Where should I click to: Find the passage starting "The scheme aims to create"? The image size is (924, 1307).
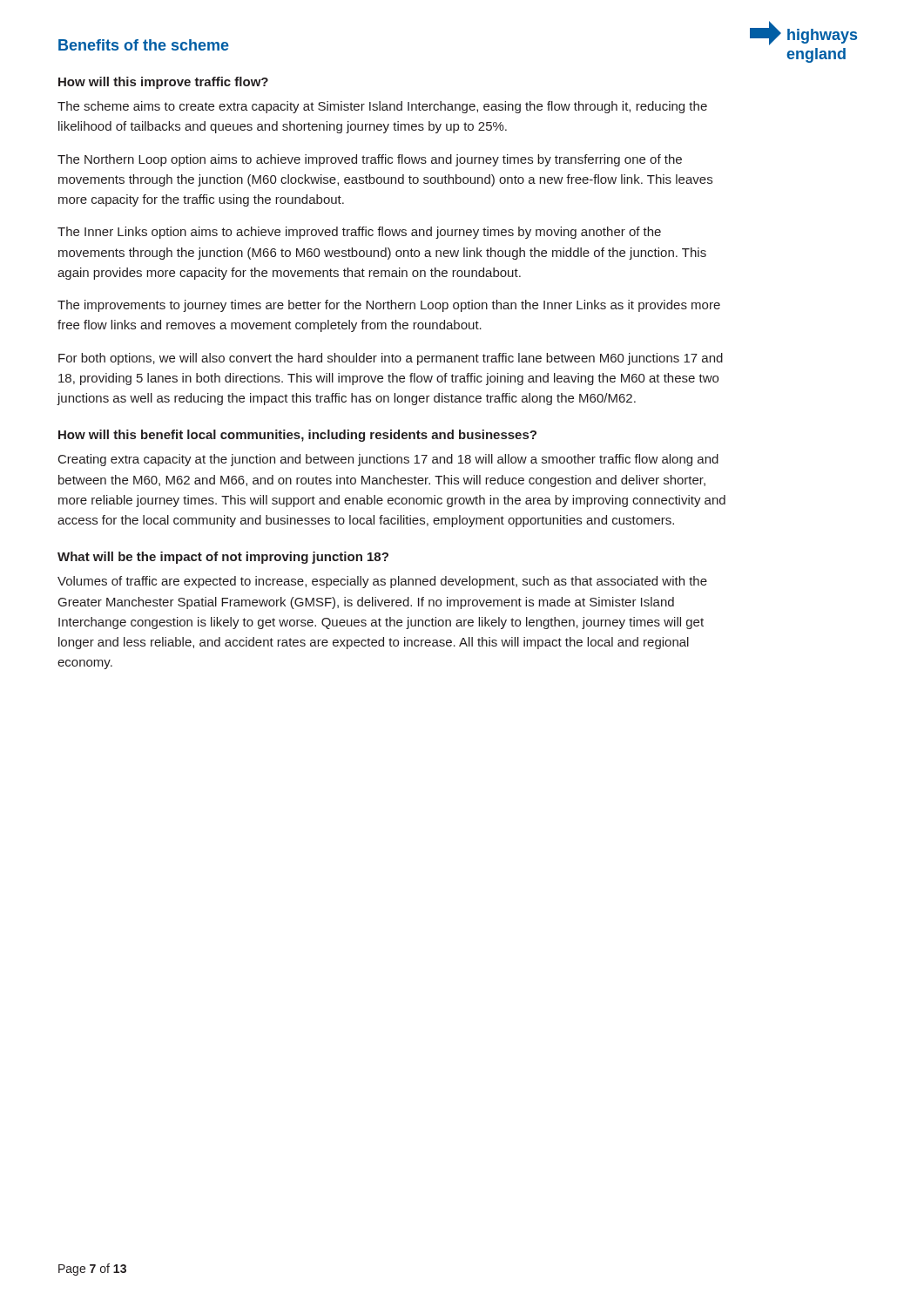pos(382,116)
